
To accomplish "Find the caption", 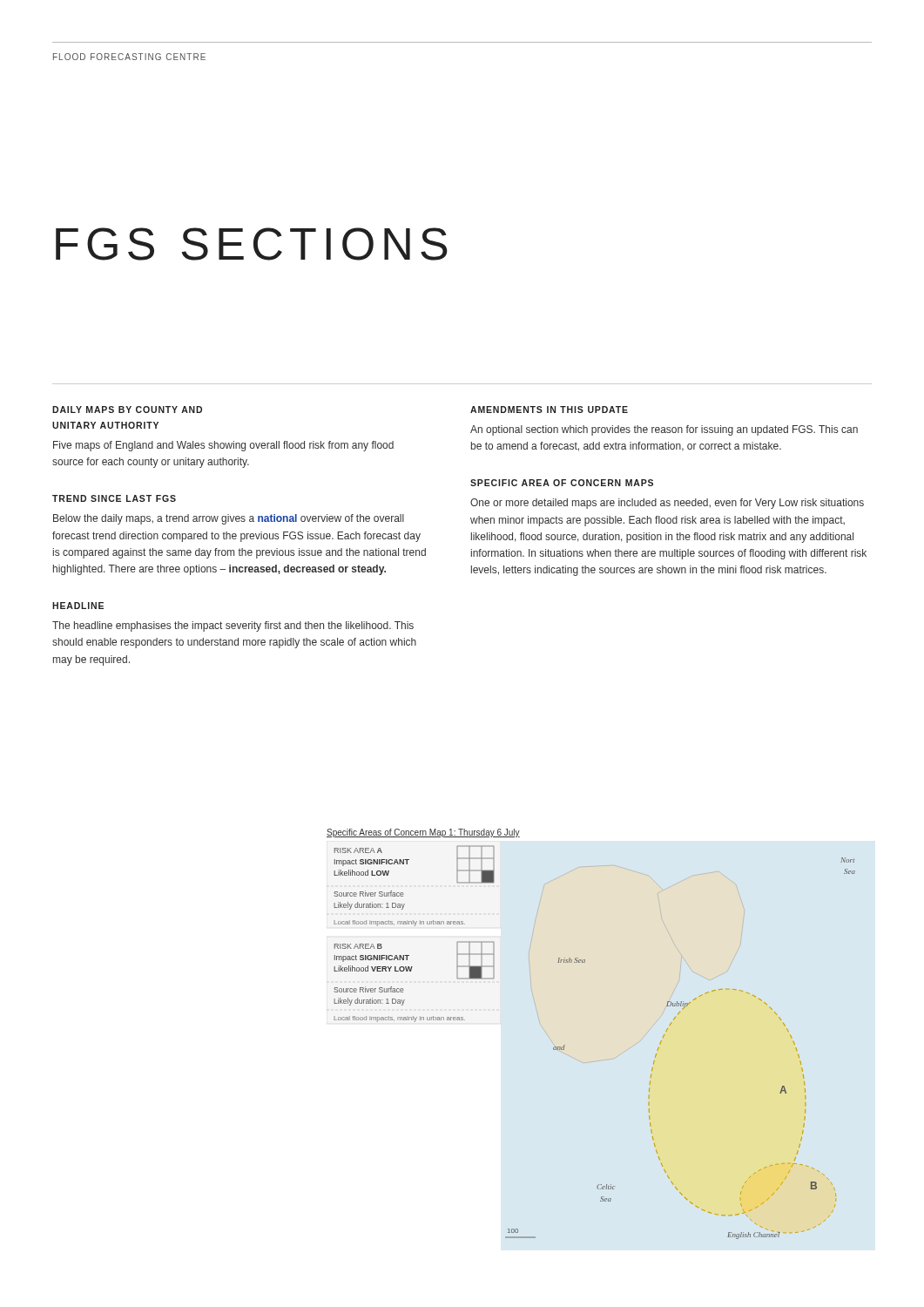I will pos(423,833).
